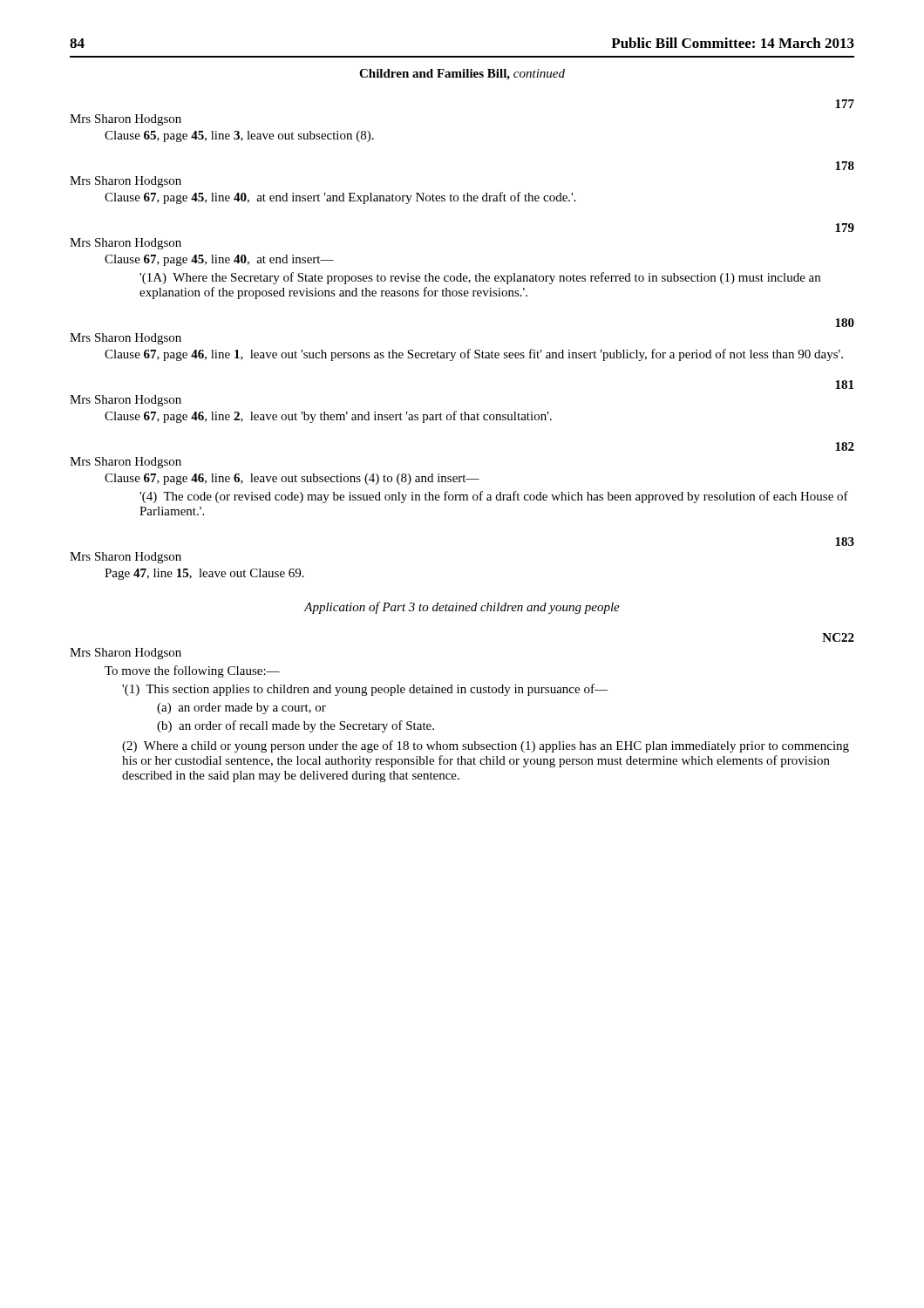This screenshot has width=924, height=1308.
Task: Point to the block beginning "180 Mrs Sharon Hodgson Clause 67,"
Action: pos(462,339)
